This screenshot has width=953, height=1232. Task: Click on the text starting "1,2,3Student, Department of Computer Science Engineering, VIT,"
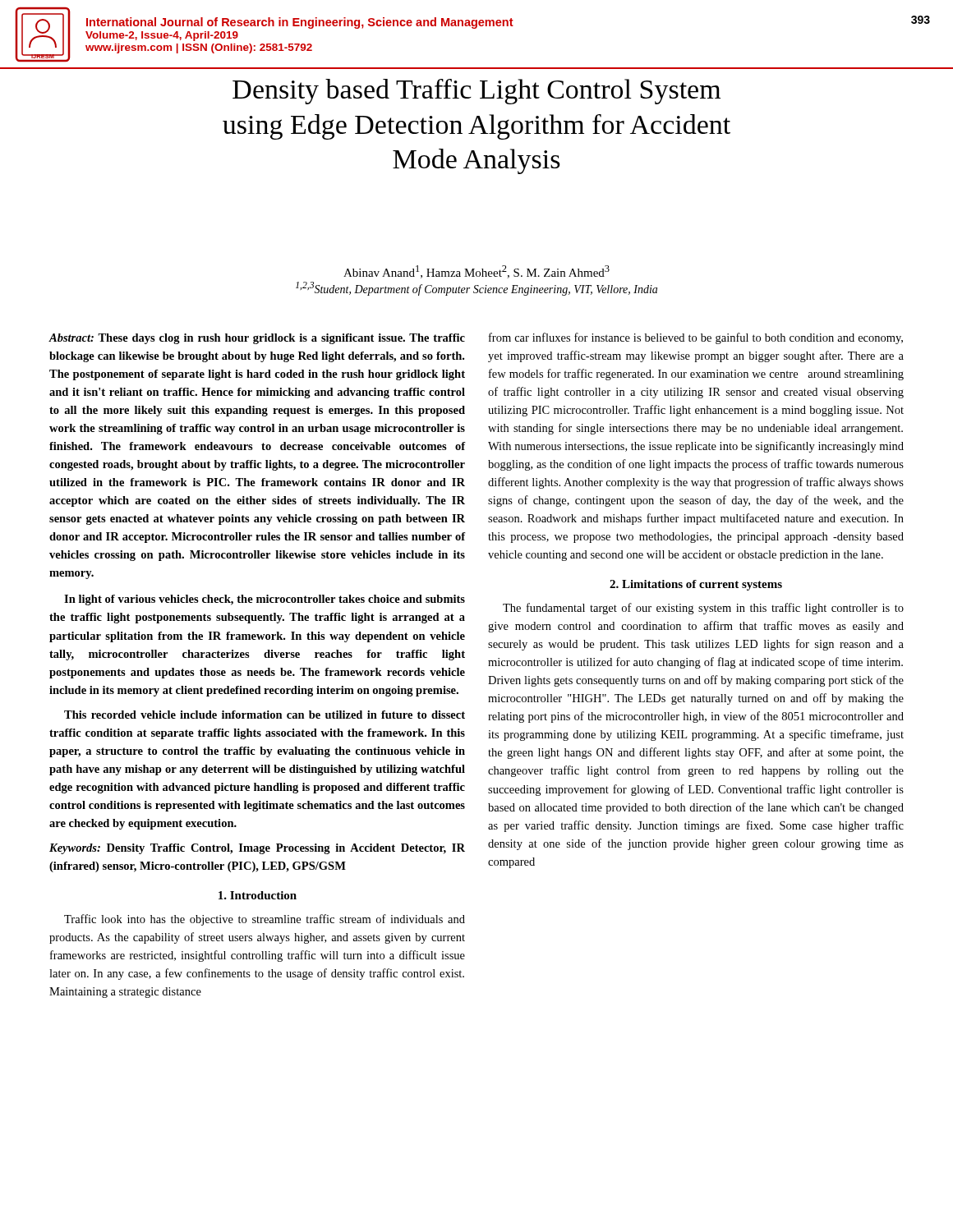click(476, 288)
